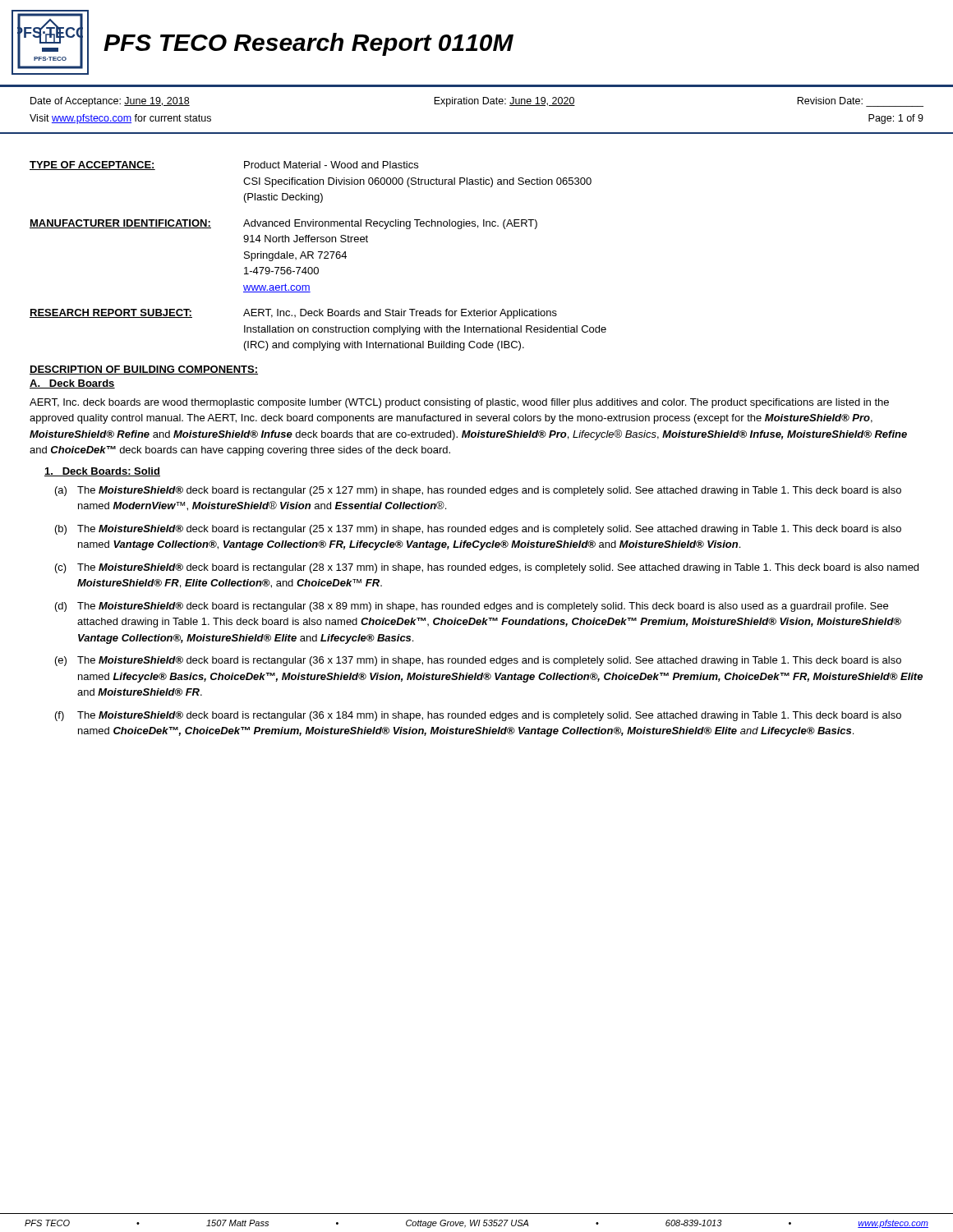Find the section header containing "DESCRIPTION OF BUILDING"

(144, 369)
